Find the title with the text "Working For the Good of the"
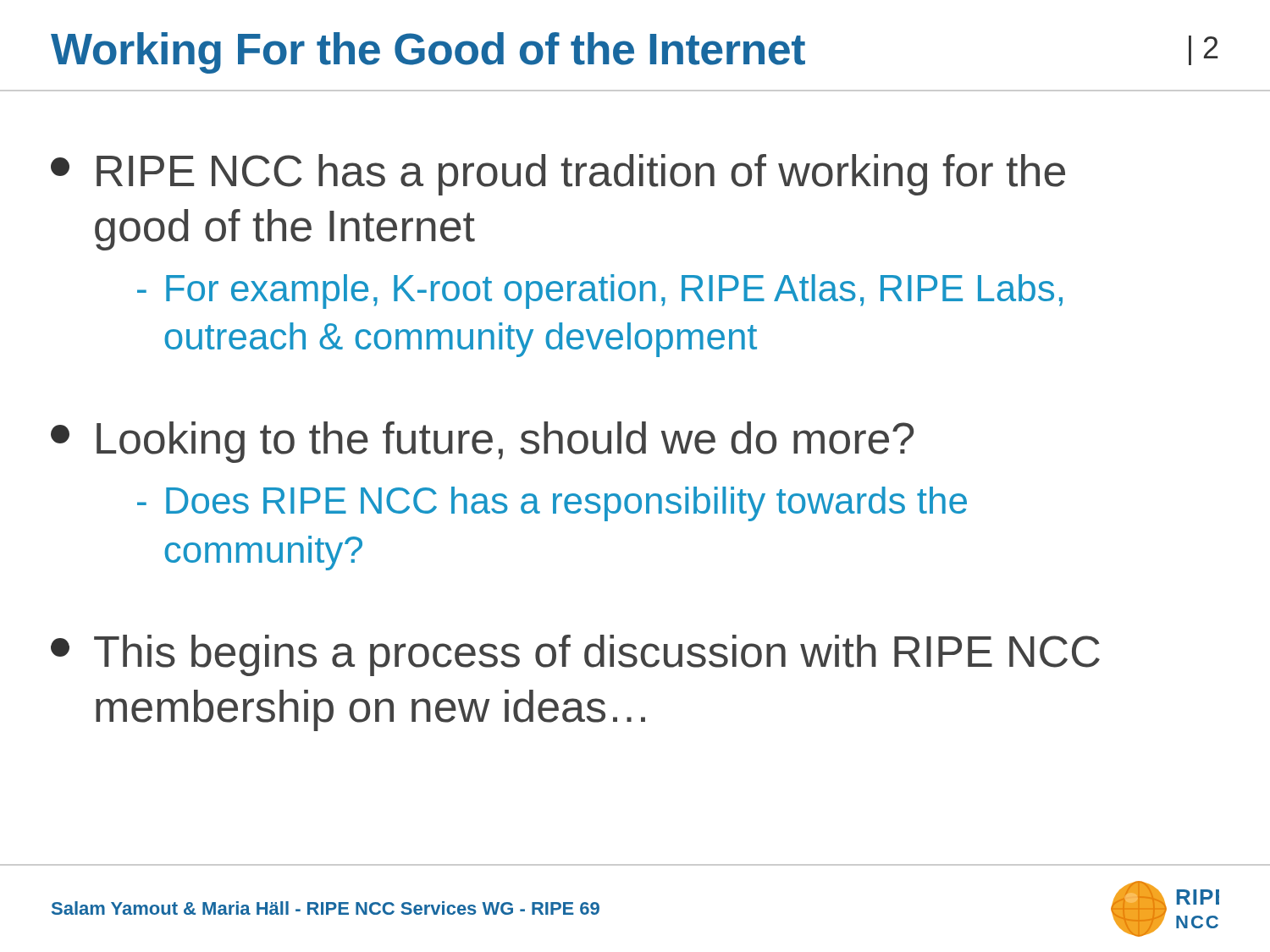This screenshot has width=1270, height=952. click(428, 49)
